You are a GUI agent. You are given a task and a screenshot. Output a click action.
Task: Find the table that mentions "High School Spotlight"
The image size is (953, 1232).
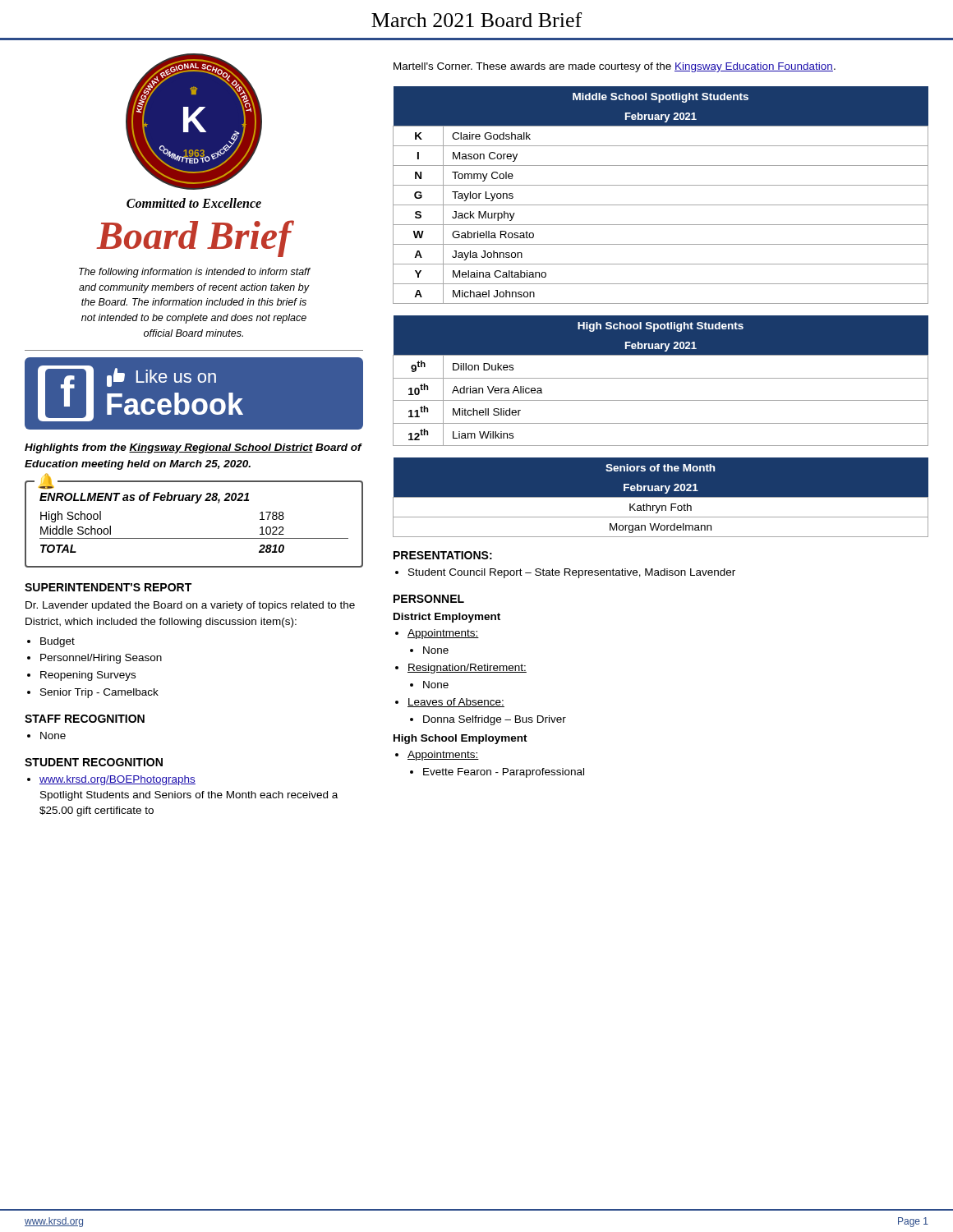click(x=661, y=381)
